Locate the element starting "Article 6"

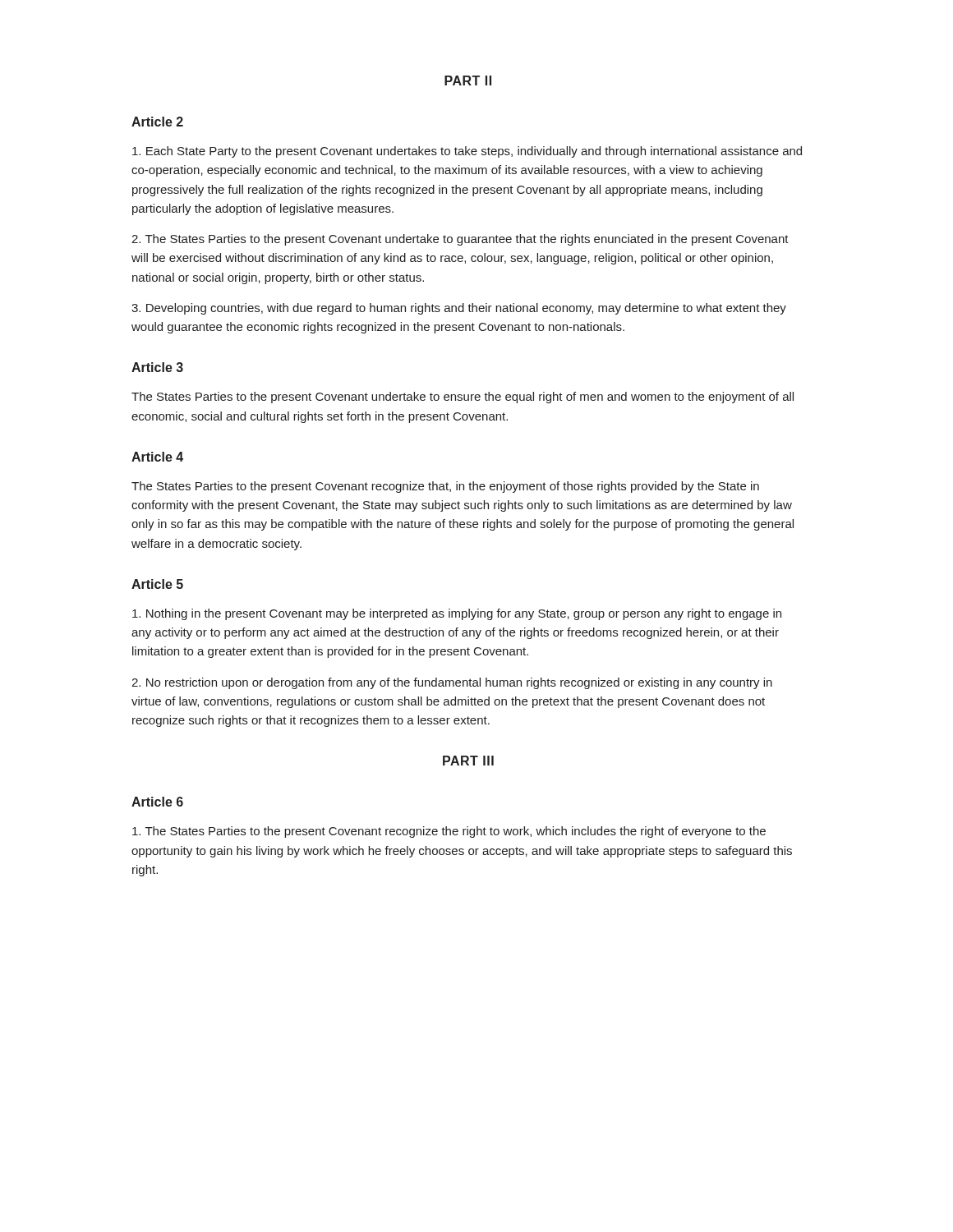click(x=157, y=802)
